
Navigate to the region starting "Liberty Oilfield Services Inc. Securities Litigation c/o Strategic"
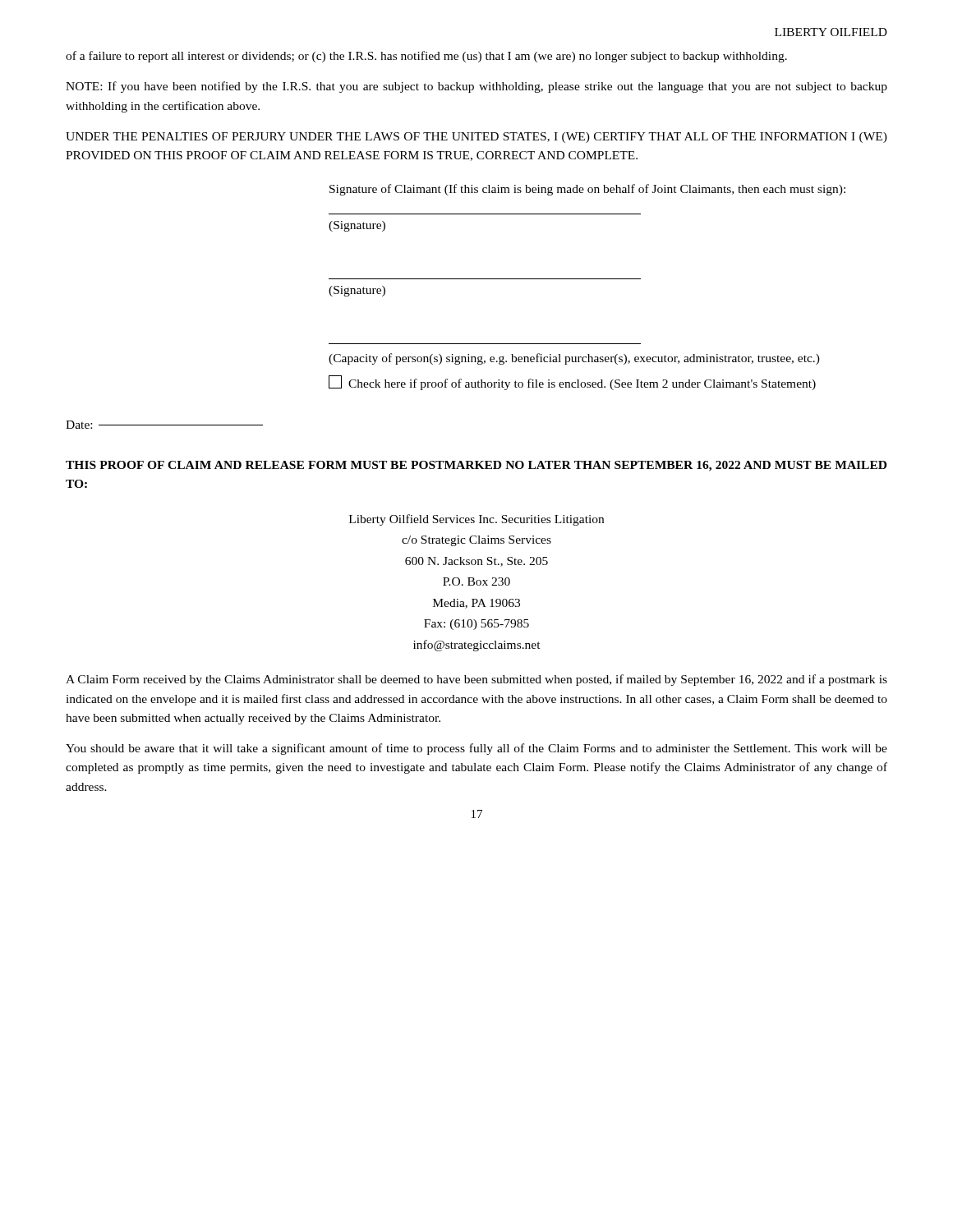pyautogui.click(x=476, y=581)
